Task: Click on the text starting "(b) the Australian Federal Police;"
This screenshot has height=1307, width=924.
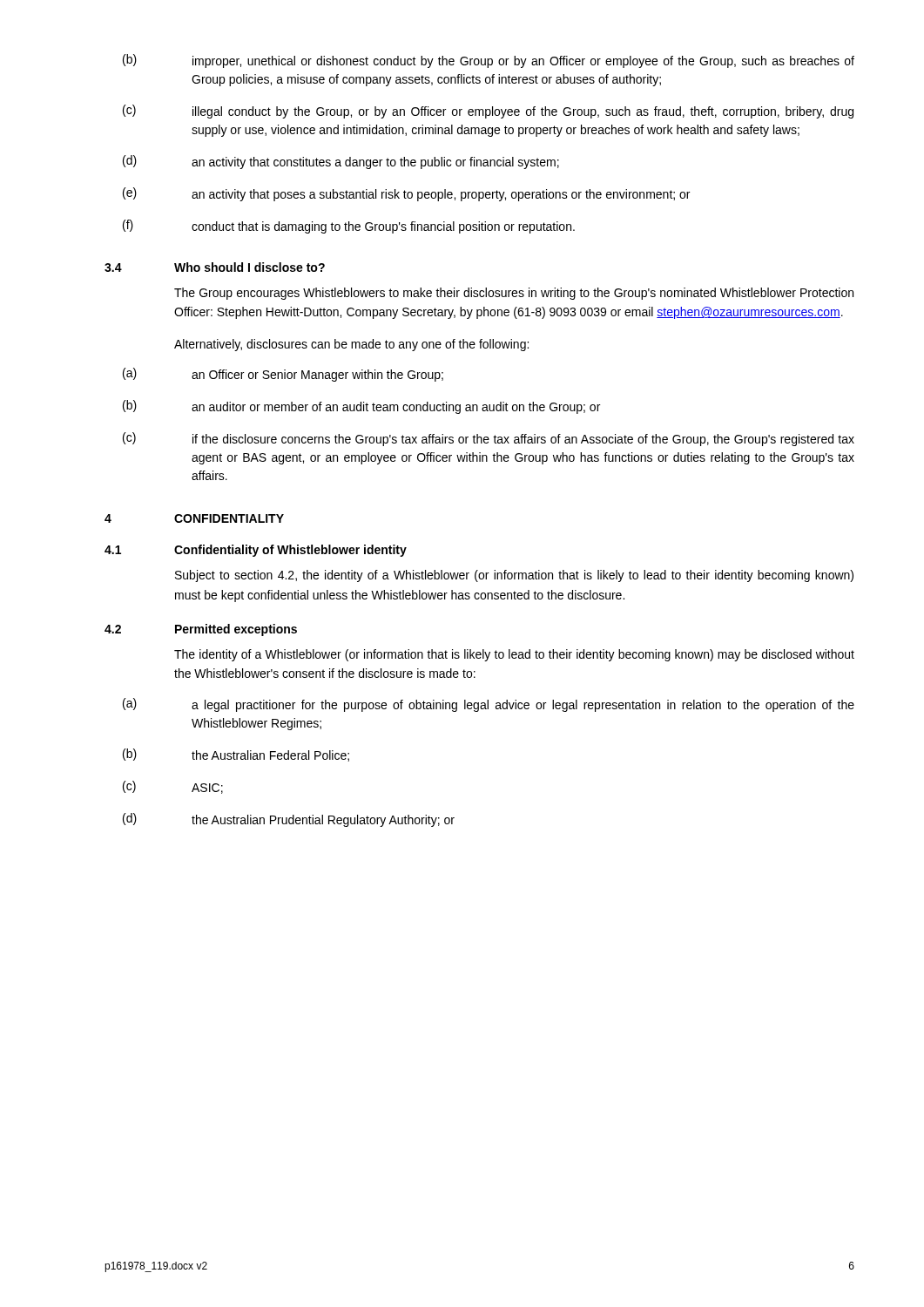Action: pyautogui.click(x=236, y=755)
